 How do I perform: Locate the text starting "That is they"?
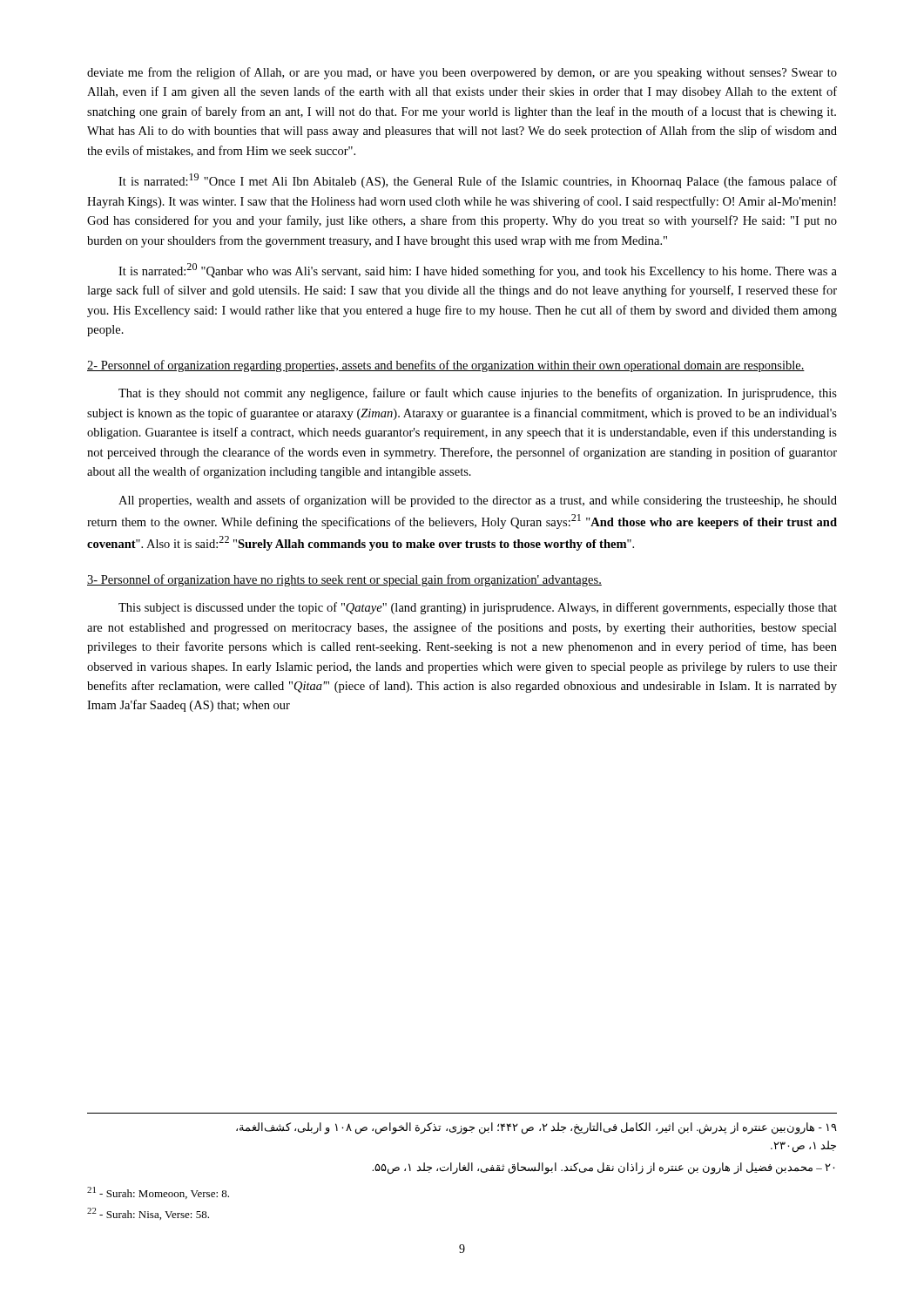462,433
